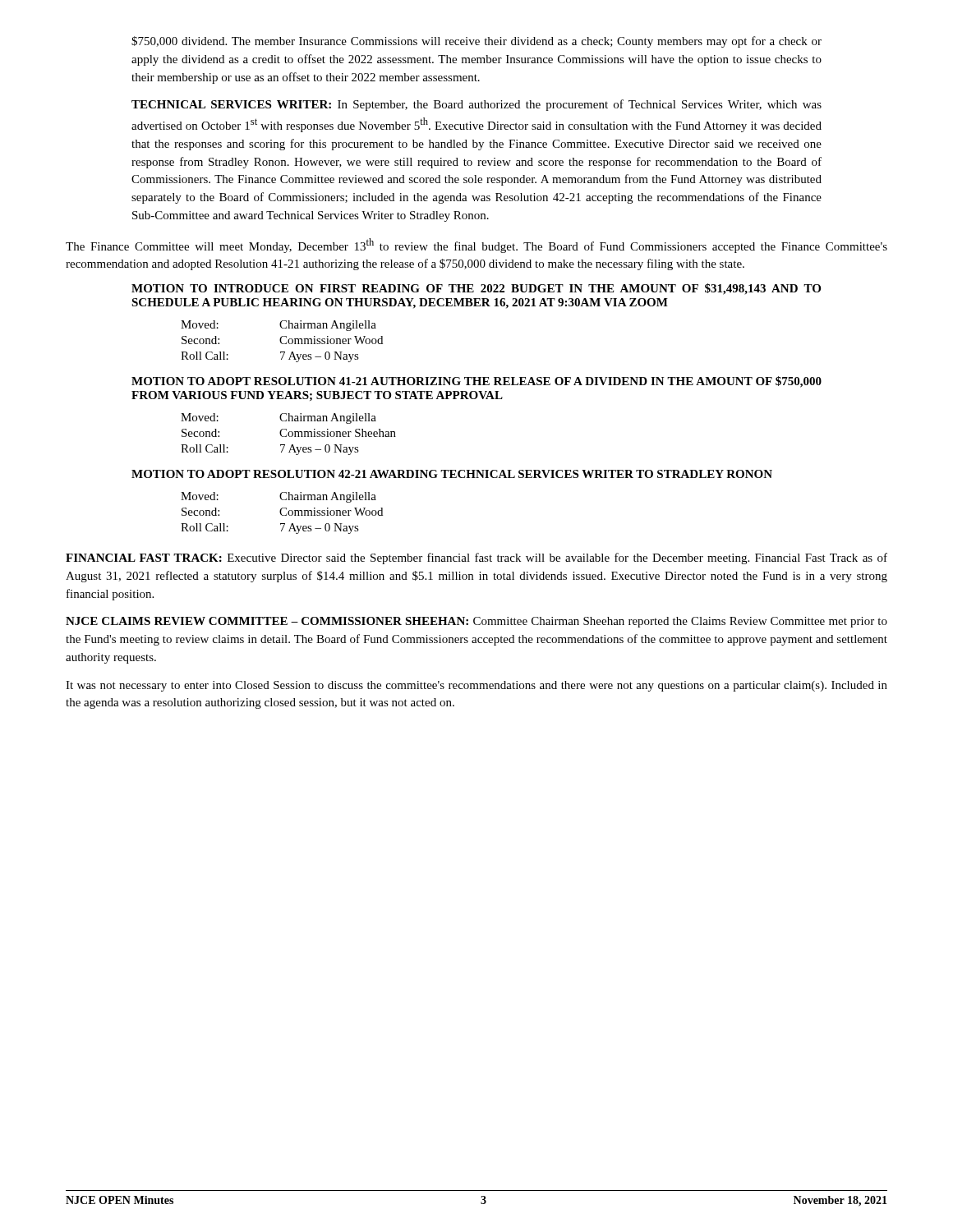Find the block on this page that starts "TECHNICAL SERVICES WRITER: In September,"

[x=476, y=160]
